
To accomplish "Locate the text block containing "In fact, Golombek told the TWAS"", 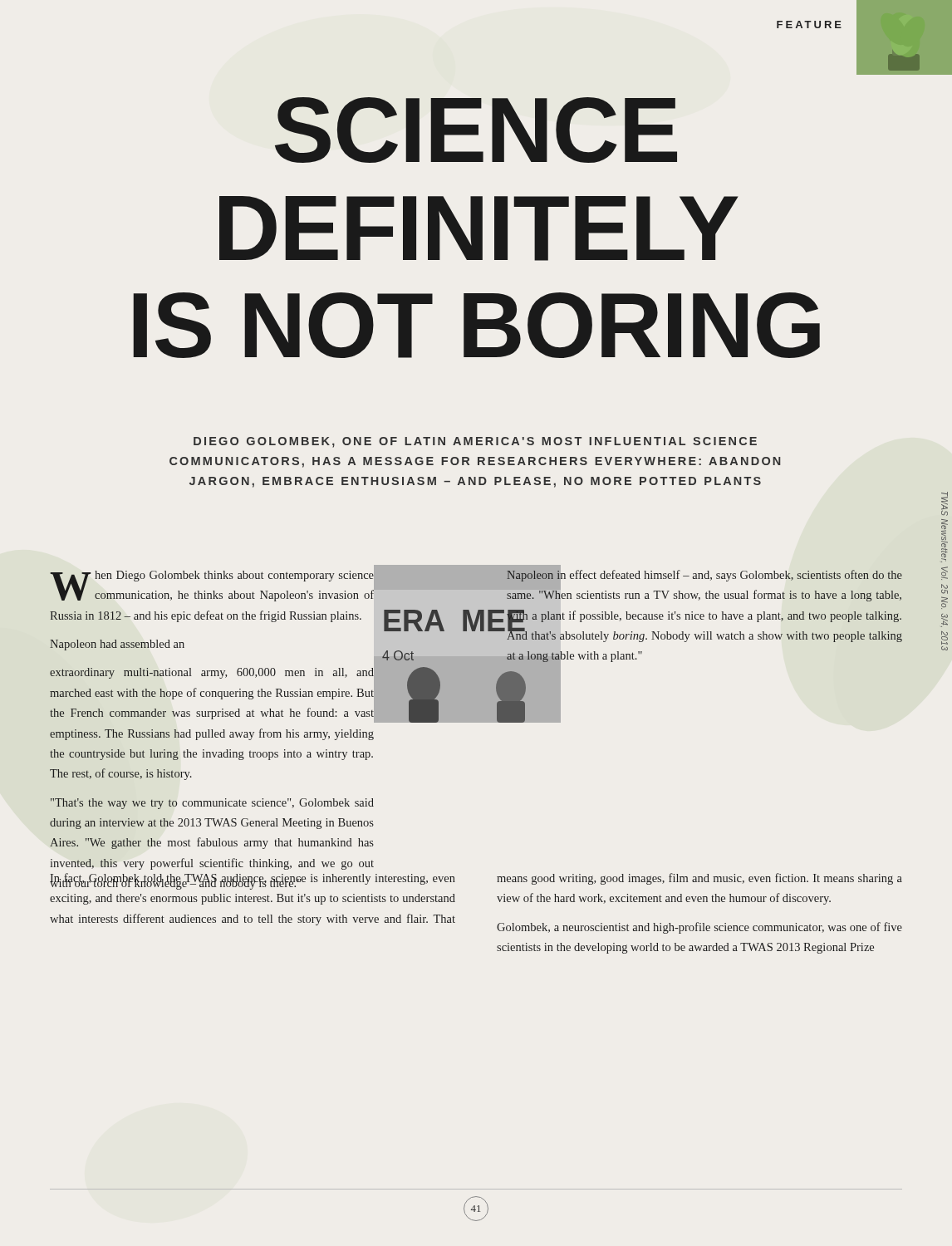I will pos(263,882).
